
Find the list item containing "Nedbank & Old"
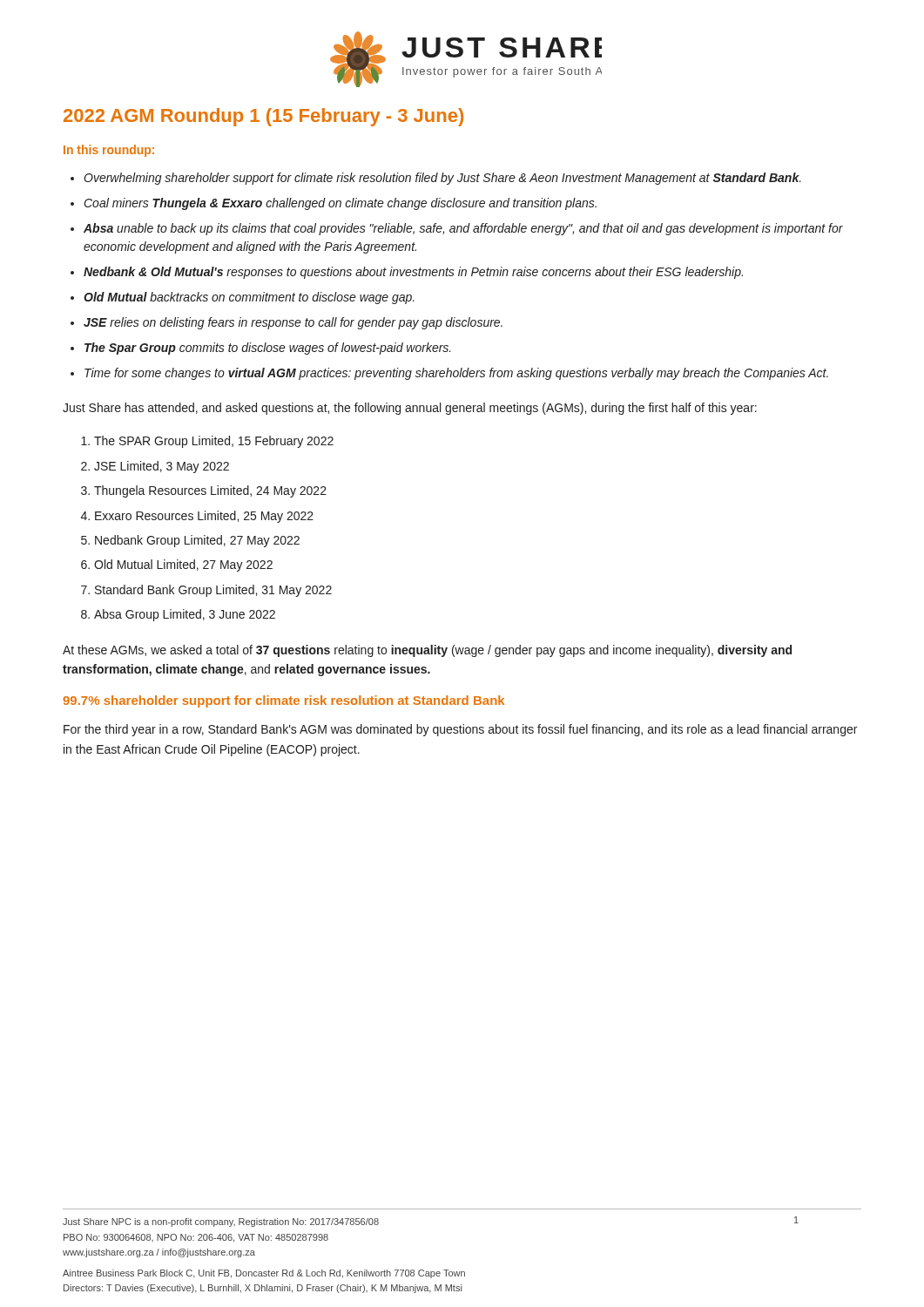tap(414, 272)
